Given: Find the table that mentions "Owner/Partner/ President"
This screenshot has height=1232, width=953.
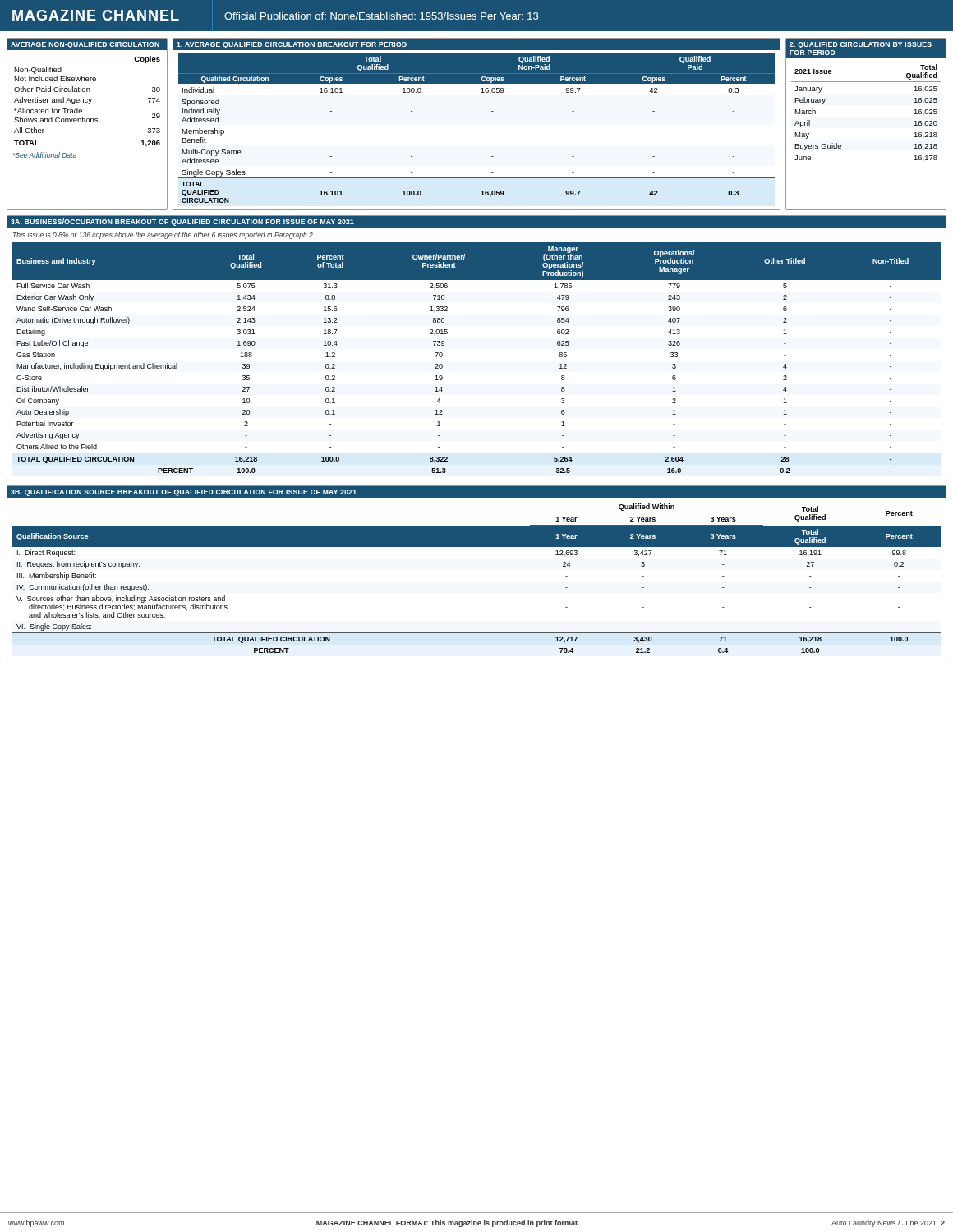Looking at the screenshot, I should coord(476,348).
